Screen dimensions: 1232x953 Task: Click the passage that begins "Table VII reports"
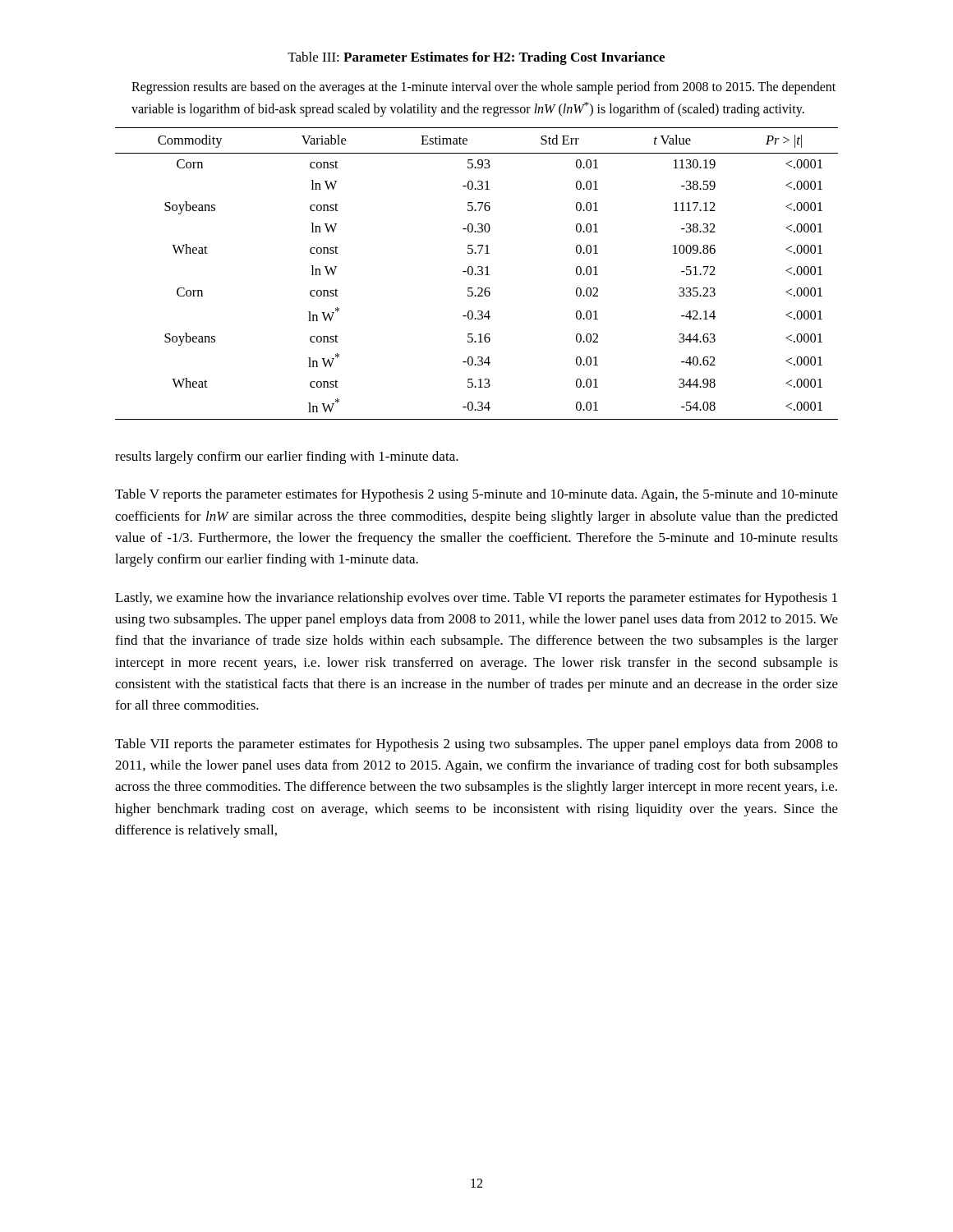tap(476, 787)
